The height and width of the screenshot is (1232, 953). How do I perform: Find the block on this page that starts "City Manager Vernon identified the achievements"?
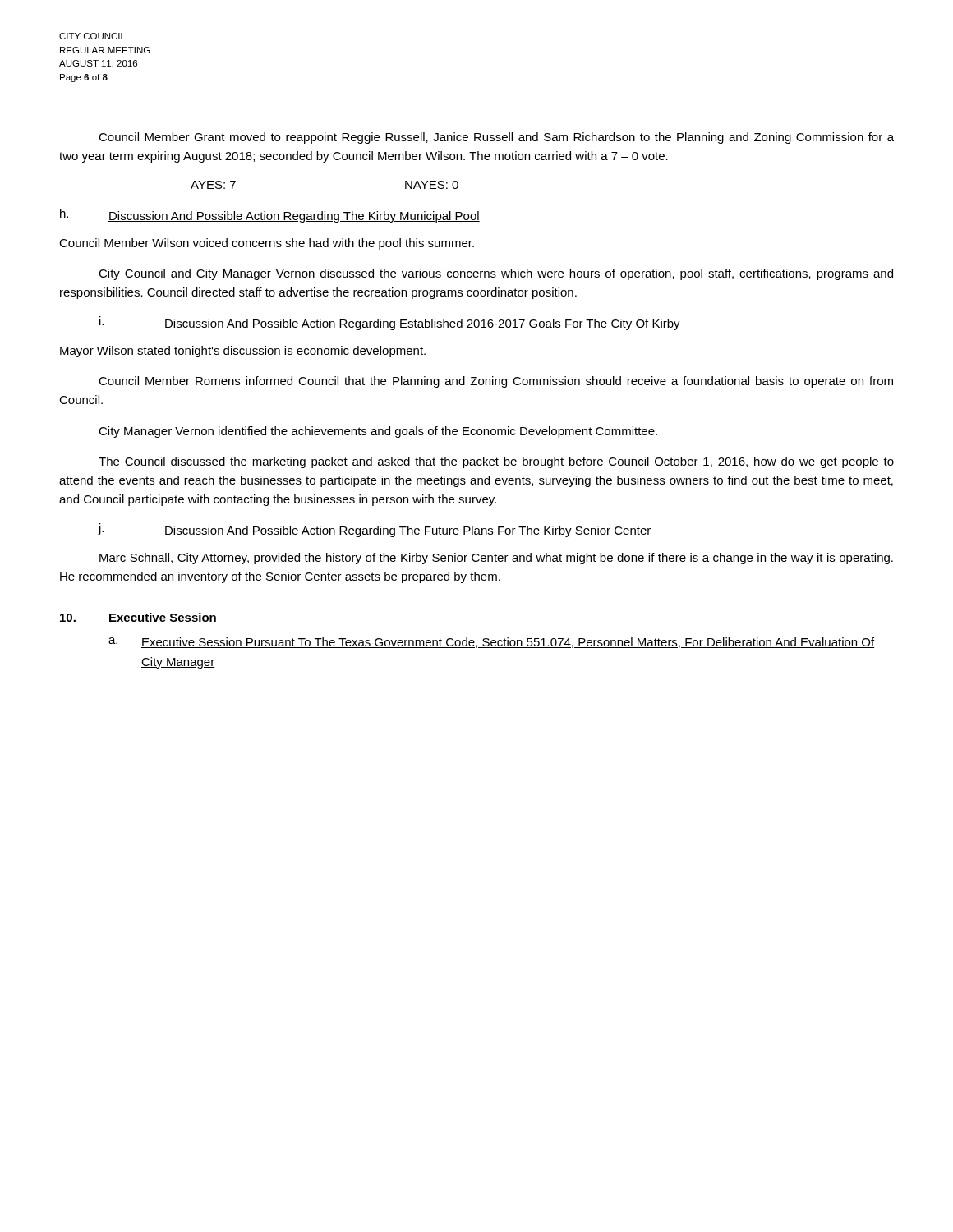tap(378, 430)
